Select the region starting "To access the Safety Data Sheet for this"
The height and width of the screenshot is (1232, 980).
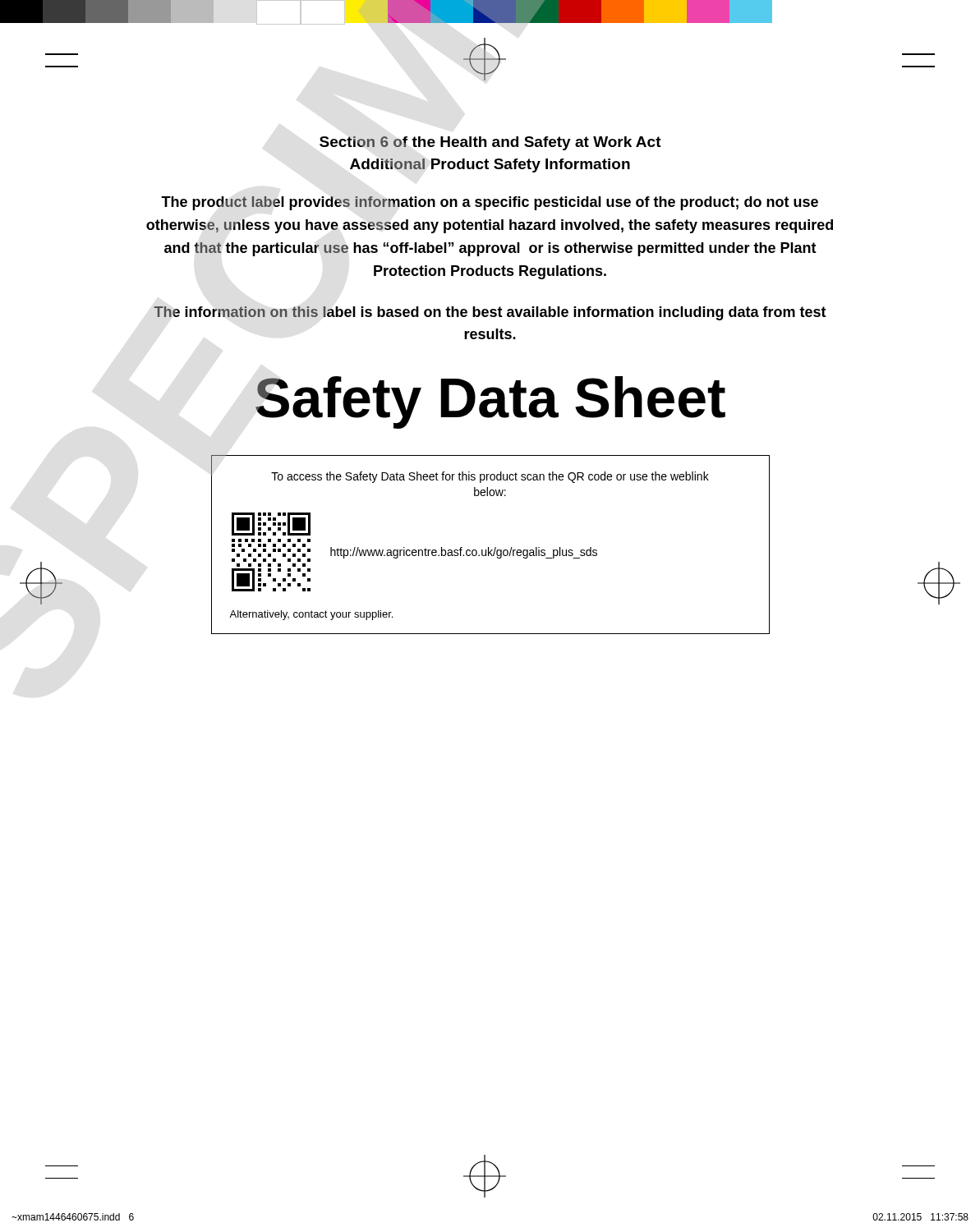coord(490,544)
